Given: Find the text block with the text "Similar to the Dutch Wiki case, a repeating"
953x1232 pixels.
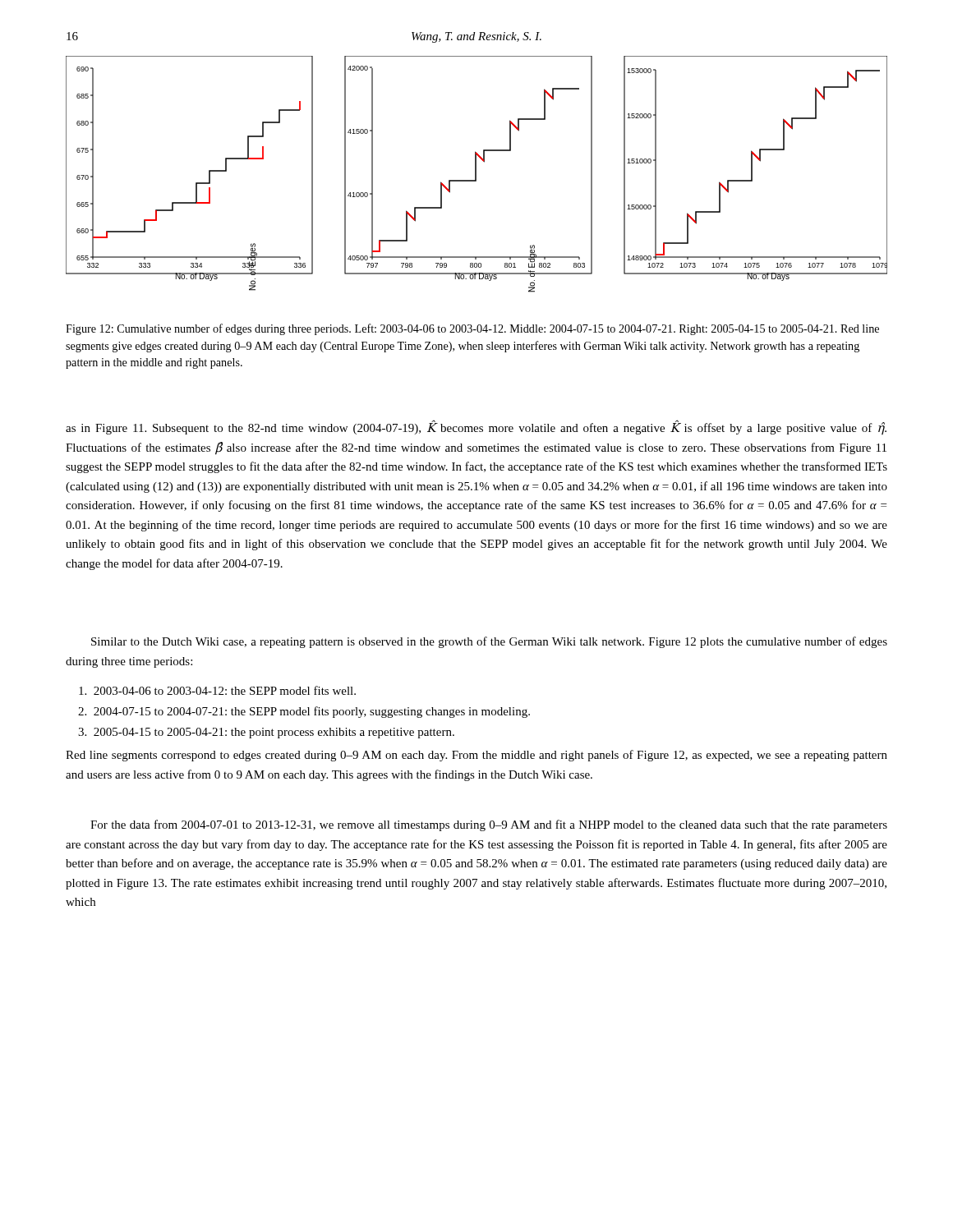Looking at the screenshot, I should pos(476,652).
